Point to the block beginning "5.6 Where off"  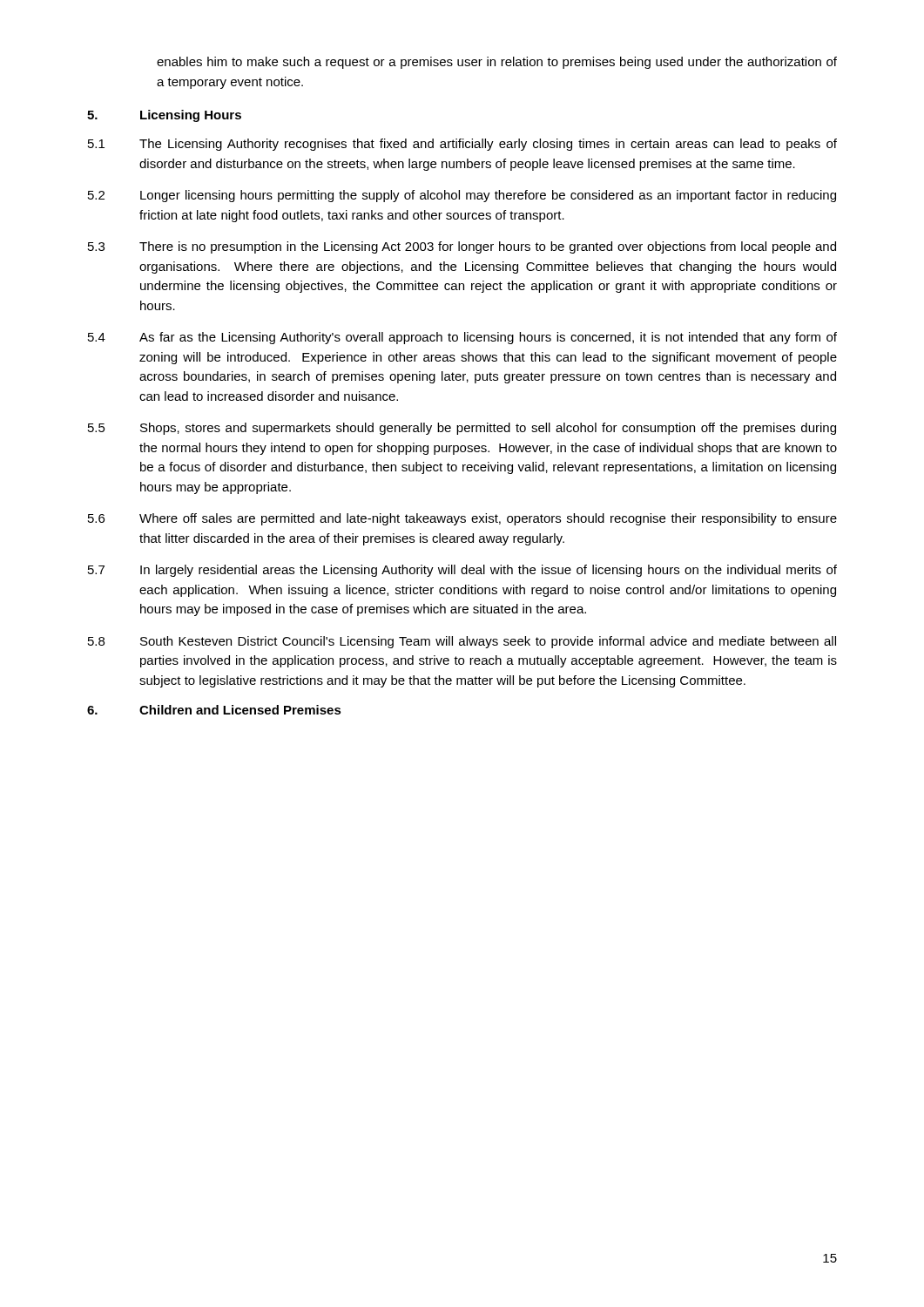click(462, 528)
